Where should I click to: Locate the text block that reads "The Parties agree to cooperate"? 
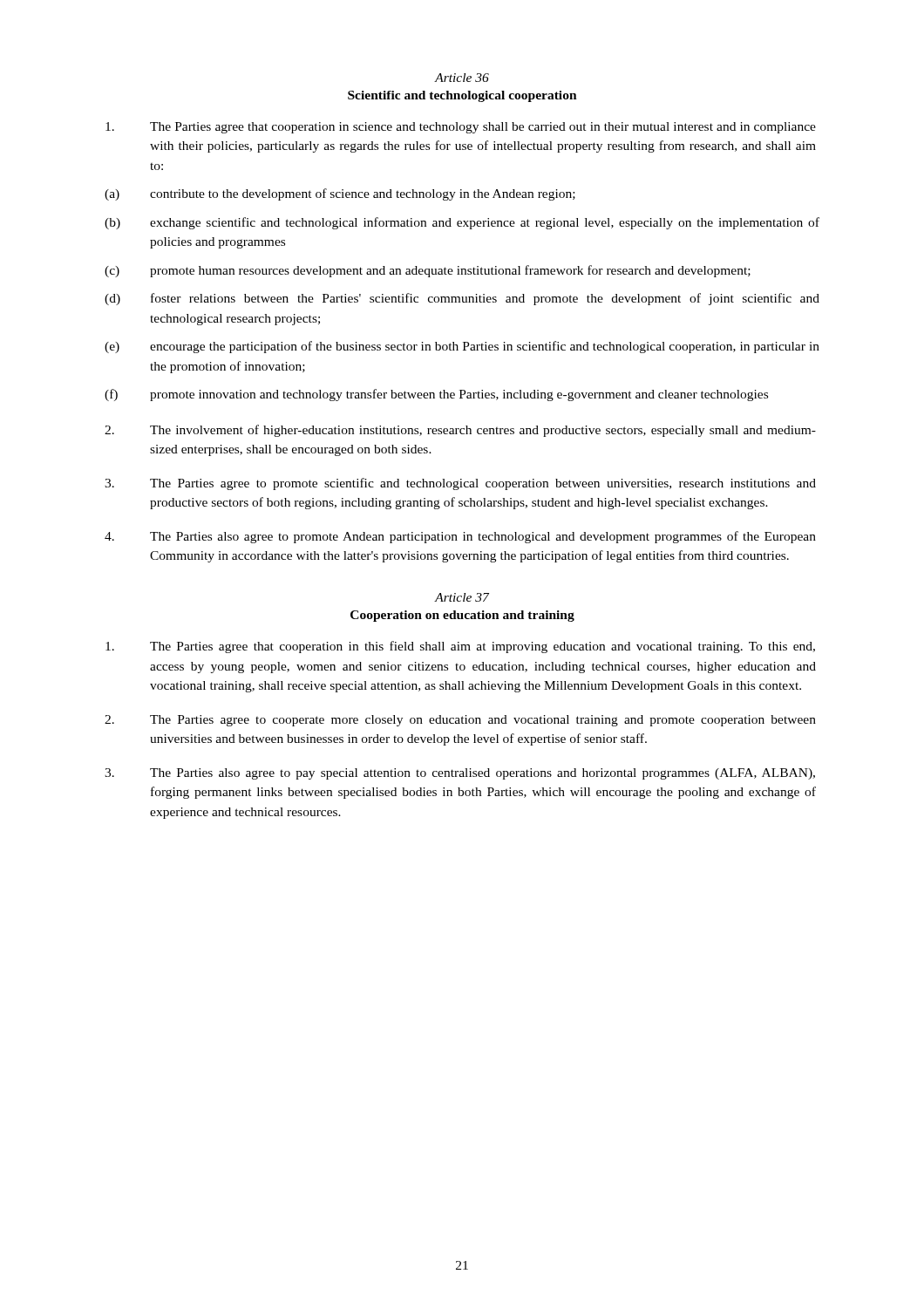460,729
